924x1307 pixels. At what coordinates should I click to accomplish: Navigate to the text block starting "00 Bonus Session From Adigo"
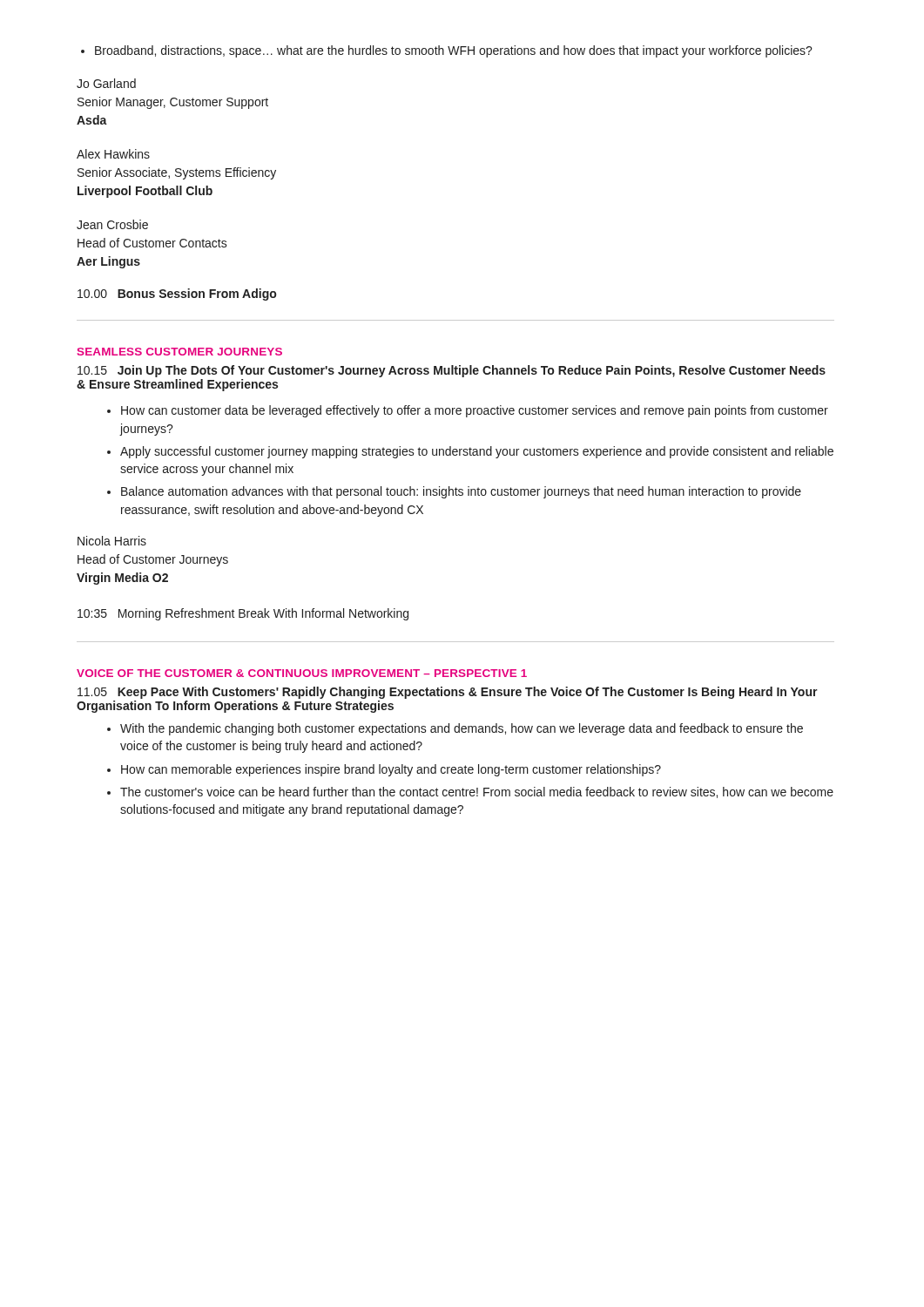click(x=177, y=294)
